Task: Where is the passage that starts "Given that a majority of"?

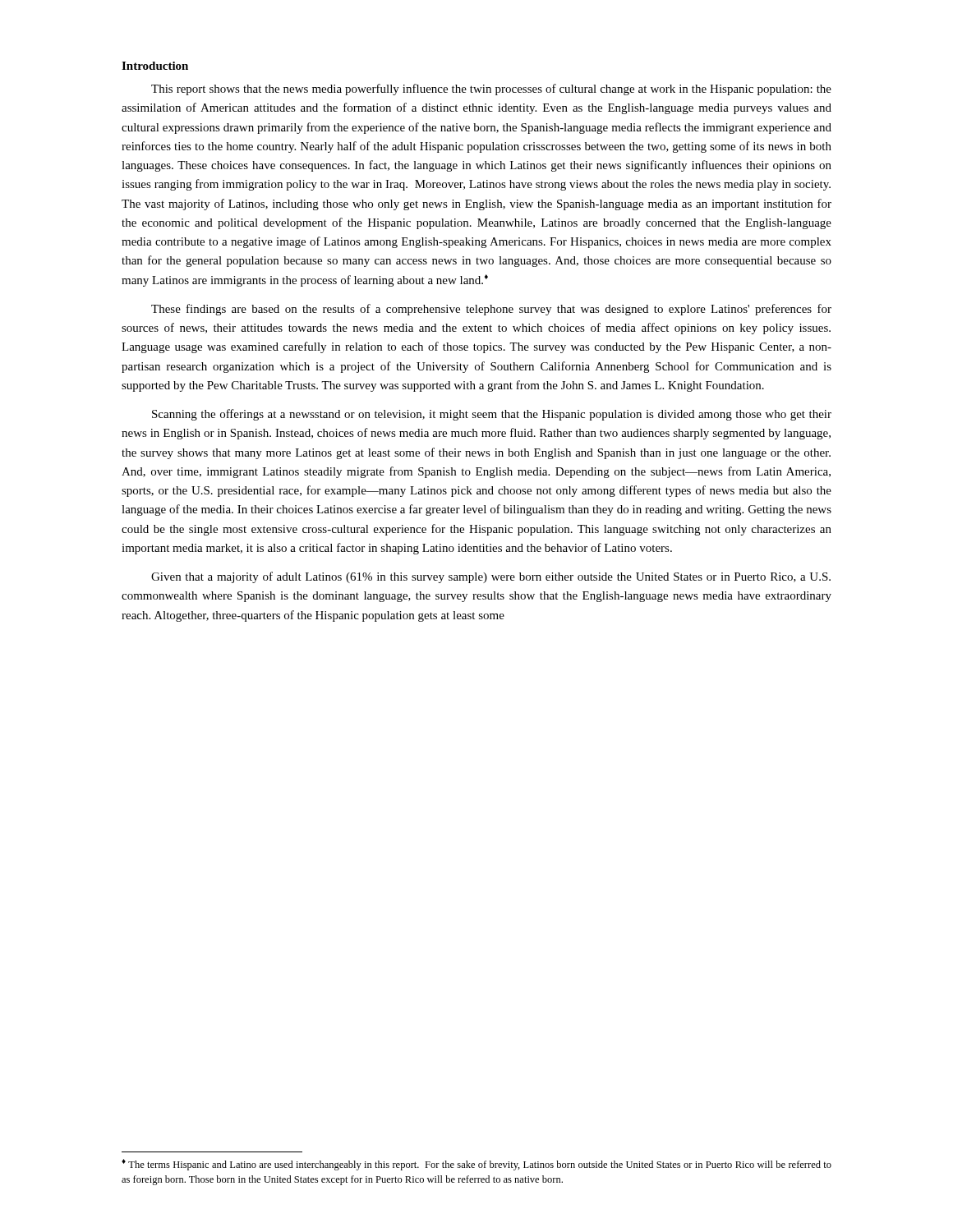Action: pyautogui.click(x=476, y=596)
